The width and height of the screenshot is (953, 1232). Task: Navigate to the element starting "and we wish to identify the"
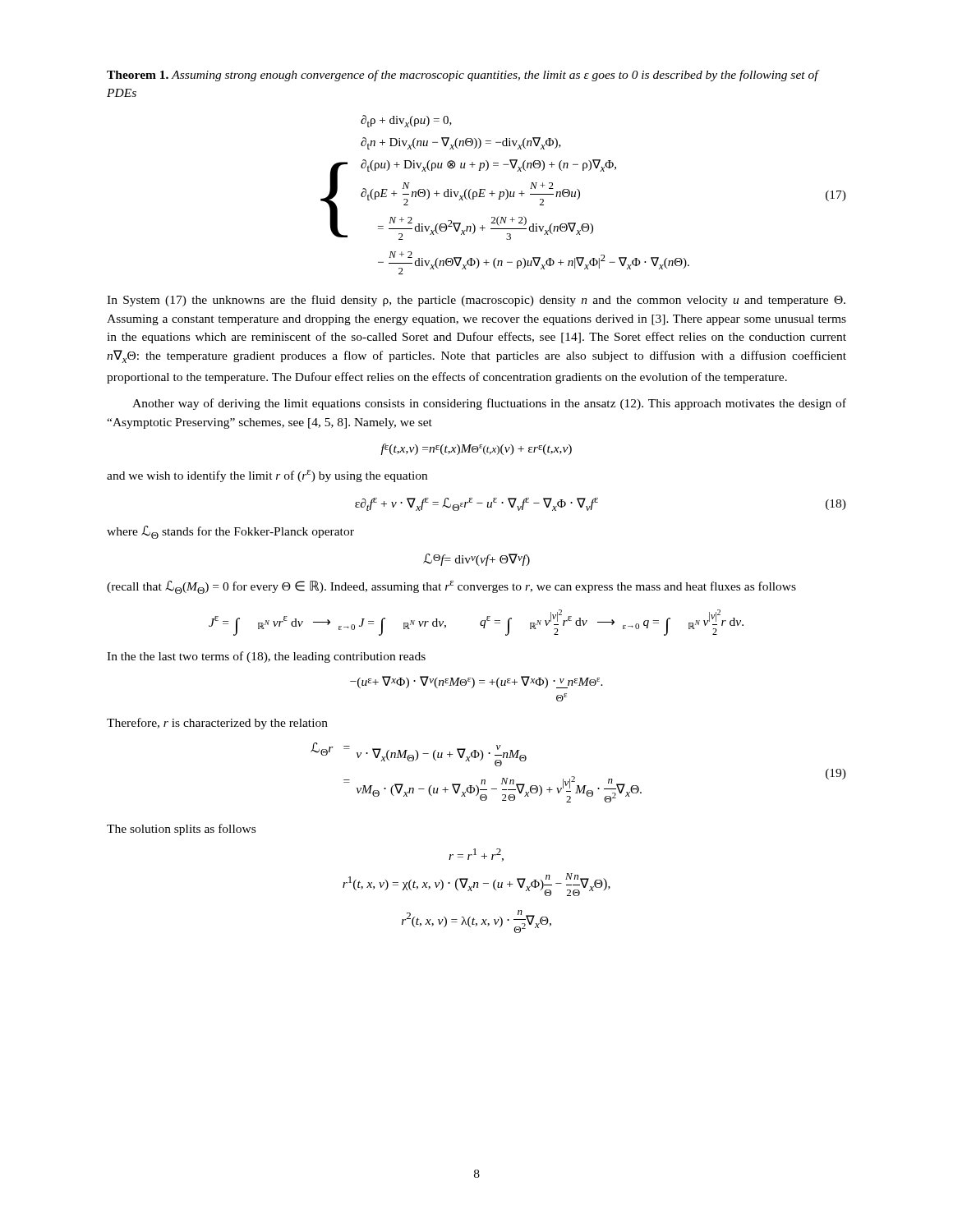(x=267, y=474)
